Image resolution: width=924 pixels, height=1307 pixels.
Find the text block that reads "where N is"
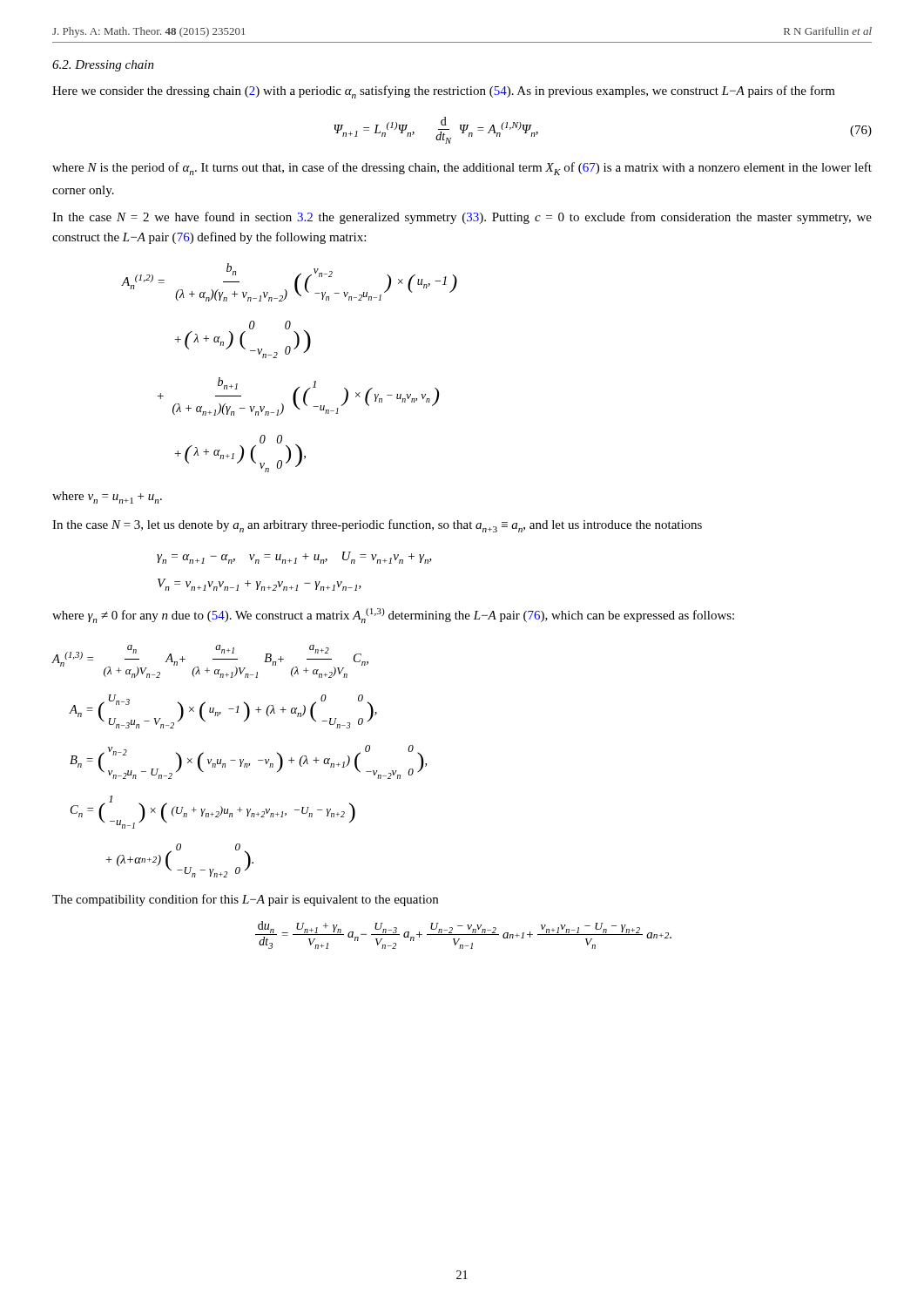click(x=462, y=179)
